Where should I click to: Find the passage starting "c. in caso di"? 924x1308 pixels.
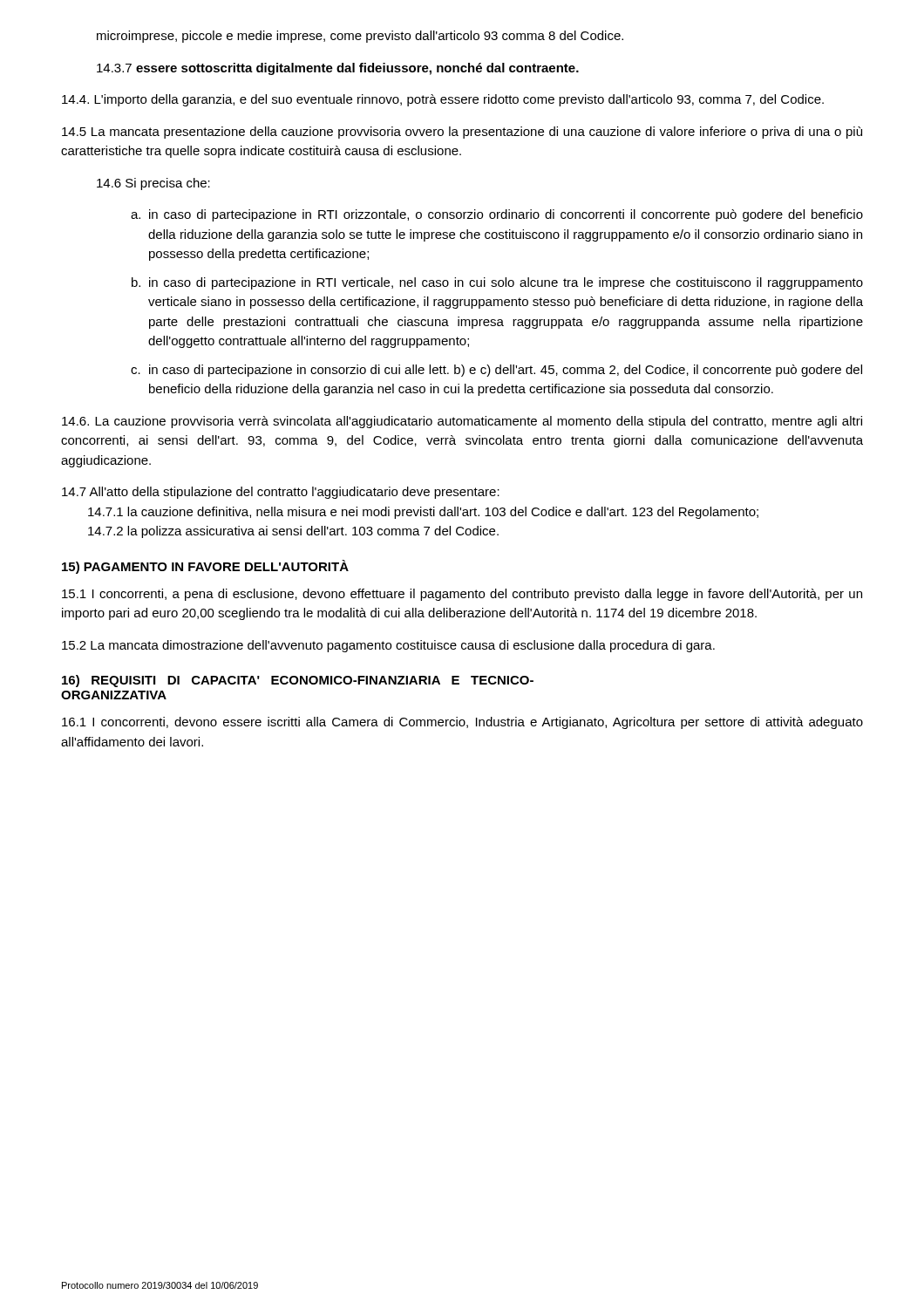[x=497, y=379]
